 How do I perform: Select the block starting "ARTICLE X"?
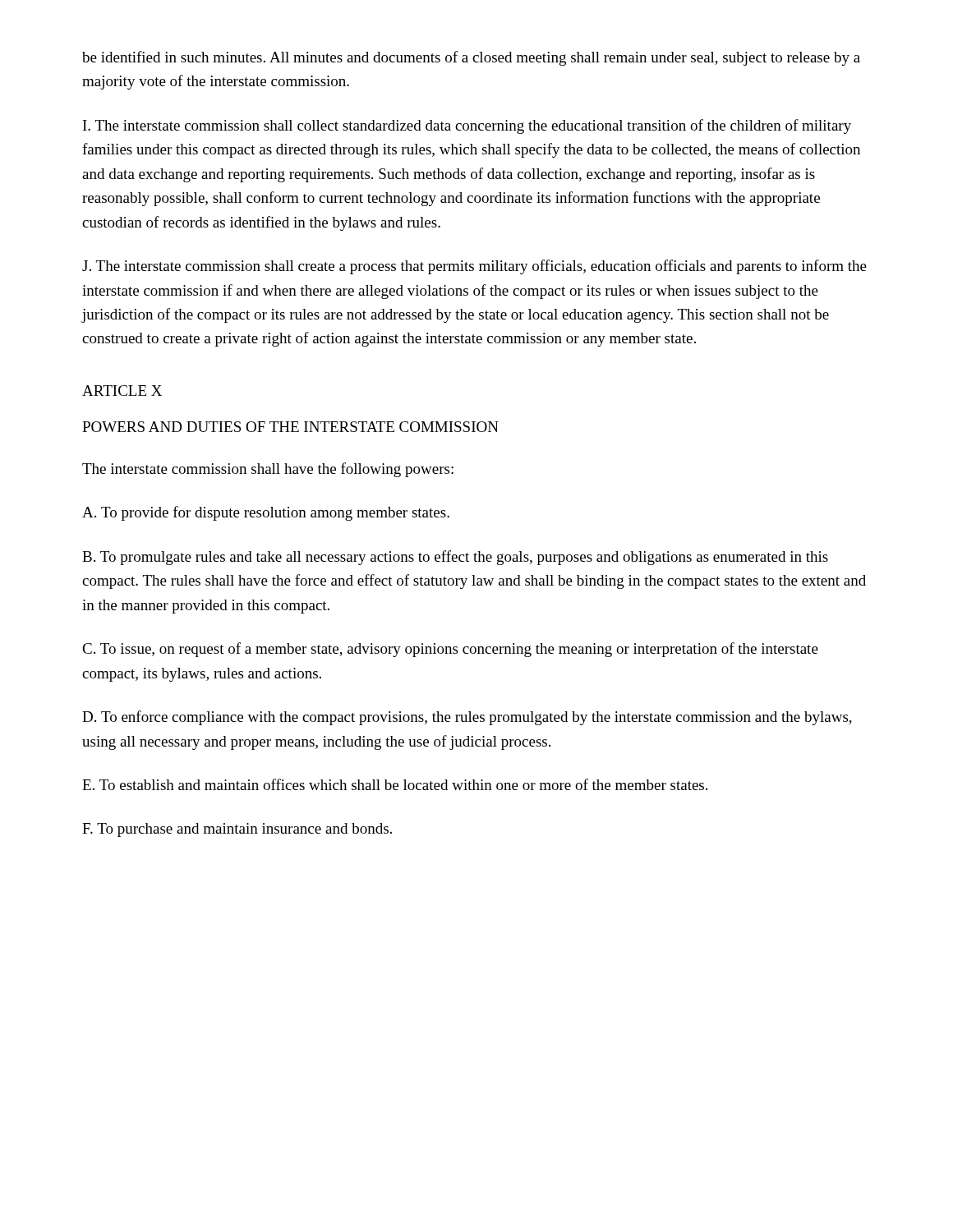pos(122,390)
